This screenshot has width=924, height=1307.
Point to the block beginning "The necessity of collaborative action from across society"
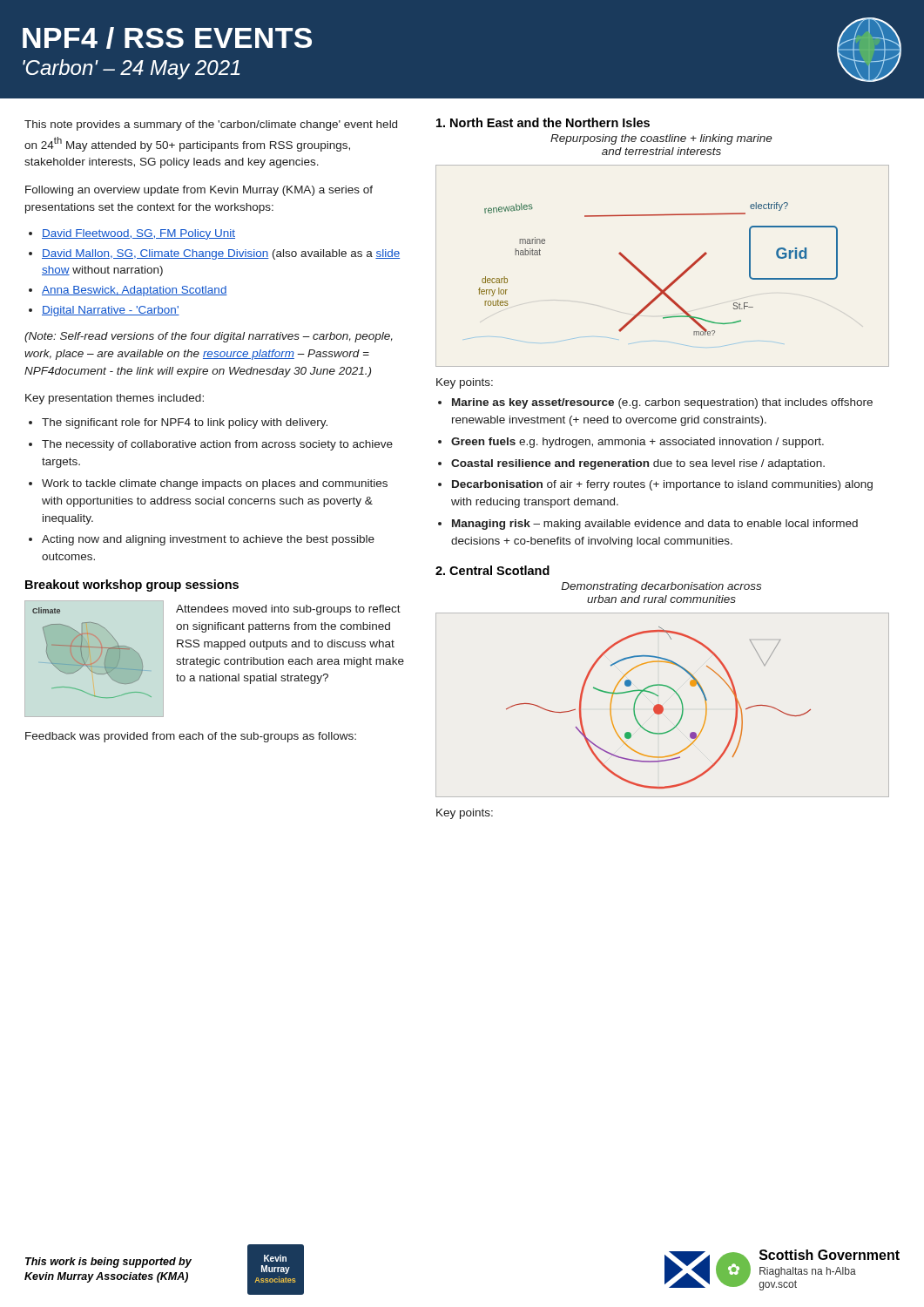point(217,453)
